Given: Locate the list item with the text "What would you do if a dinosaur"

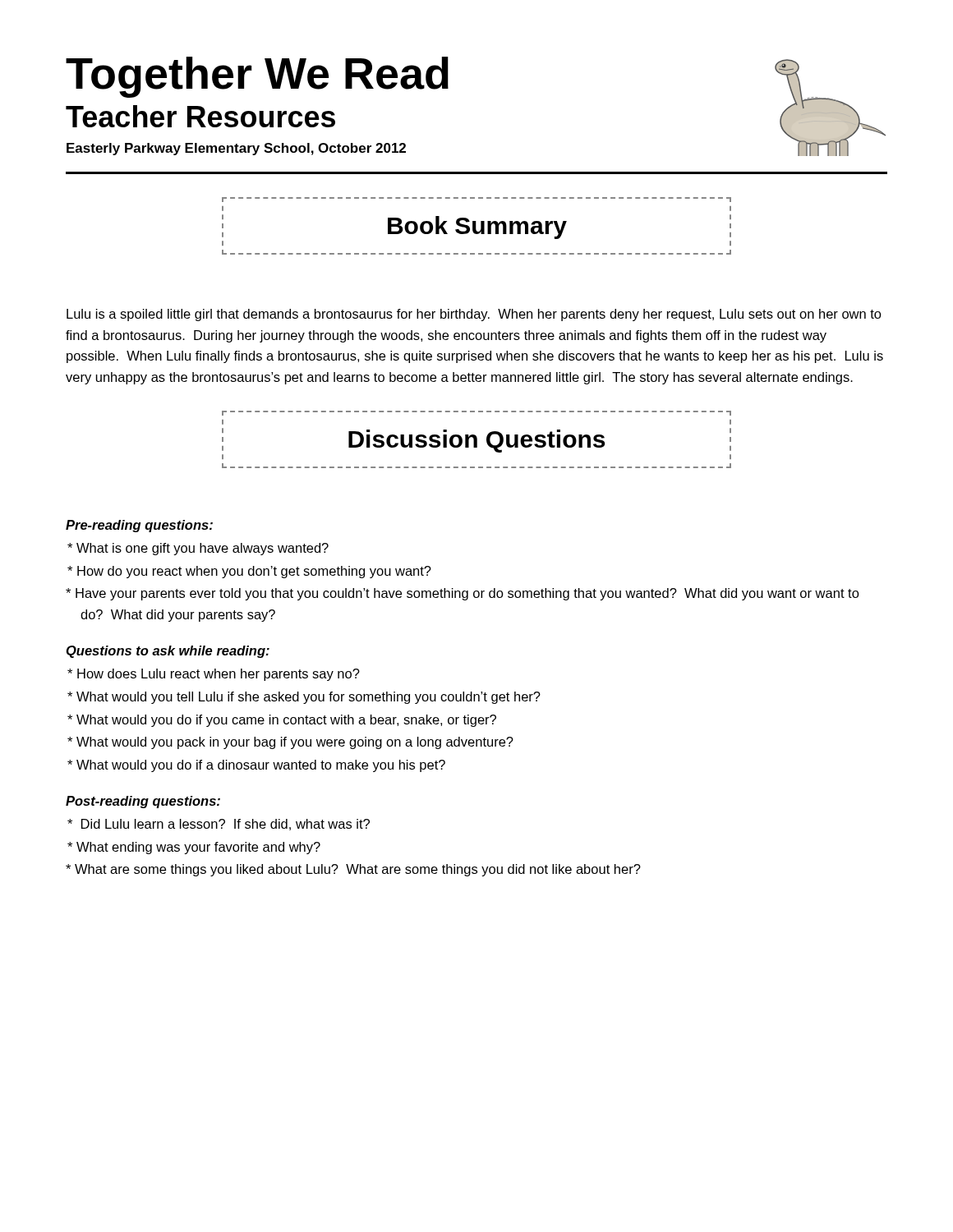Looking at the screenshot, I should point(256,766).
